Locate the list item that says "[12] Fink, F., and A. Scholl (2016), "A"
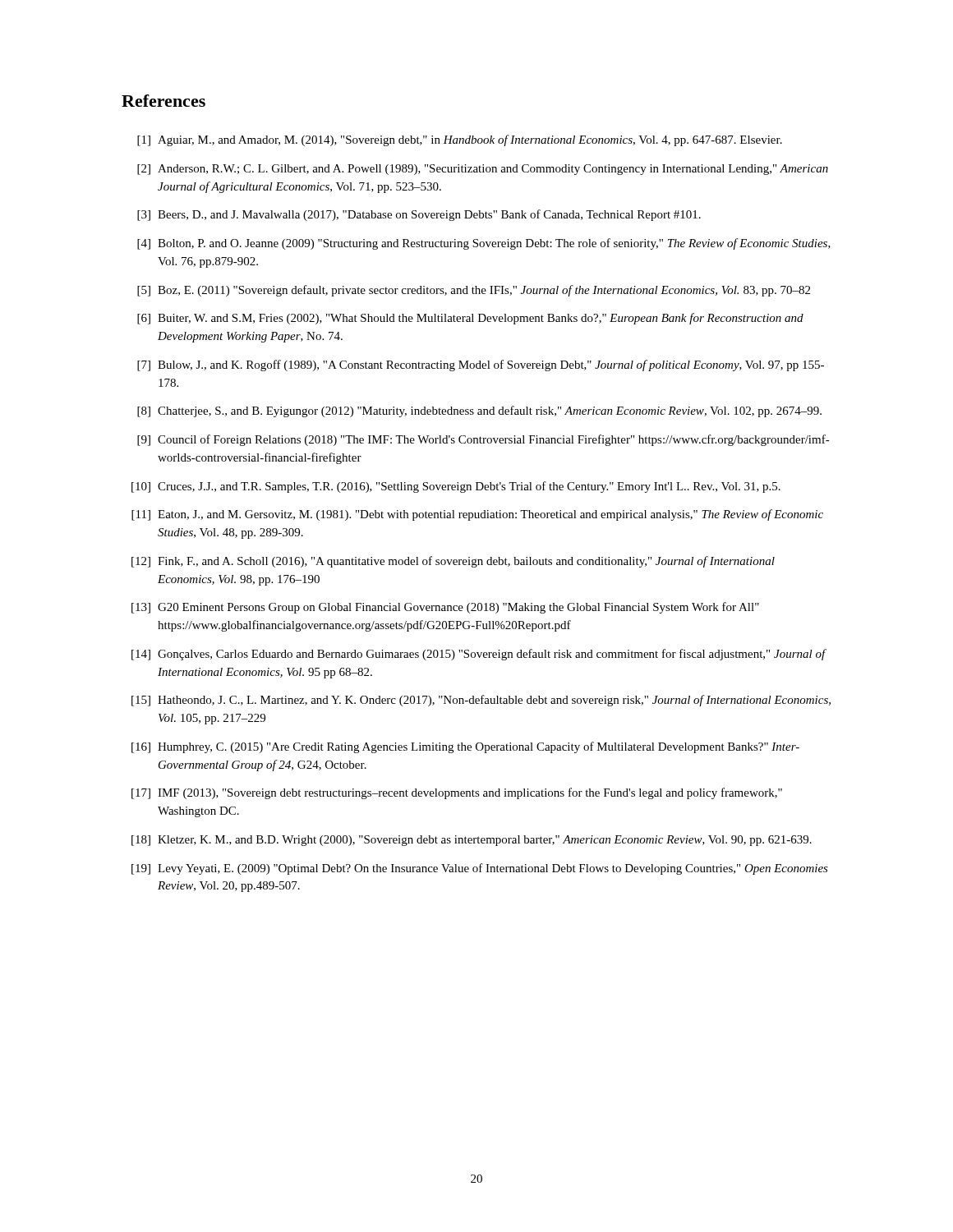This screenshot has width=953, height=1232. coord(476,570)
